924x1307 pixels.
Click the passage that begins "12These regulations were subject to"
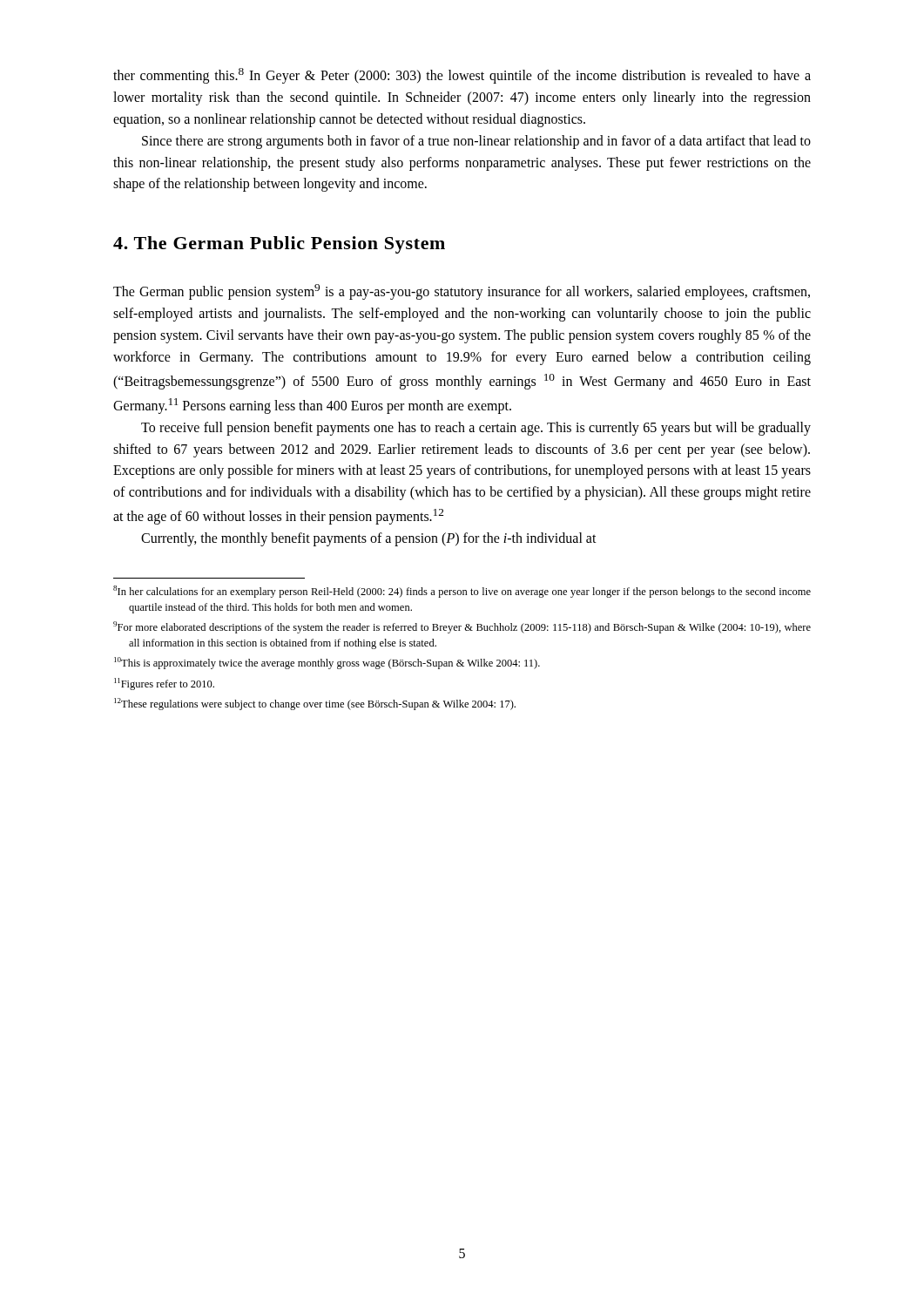[462, 704]
